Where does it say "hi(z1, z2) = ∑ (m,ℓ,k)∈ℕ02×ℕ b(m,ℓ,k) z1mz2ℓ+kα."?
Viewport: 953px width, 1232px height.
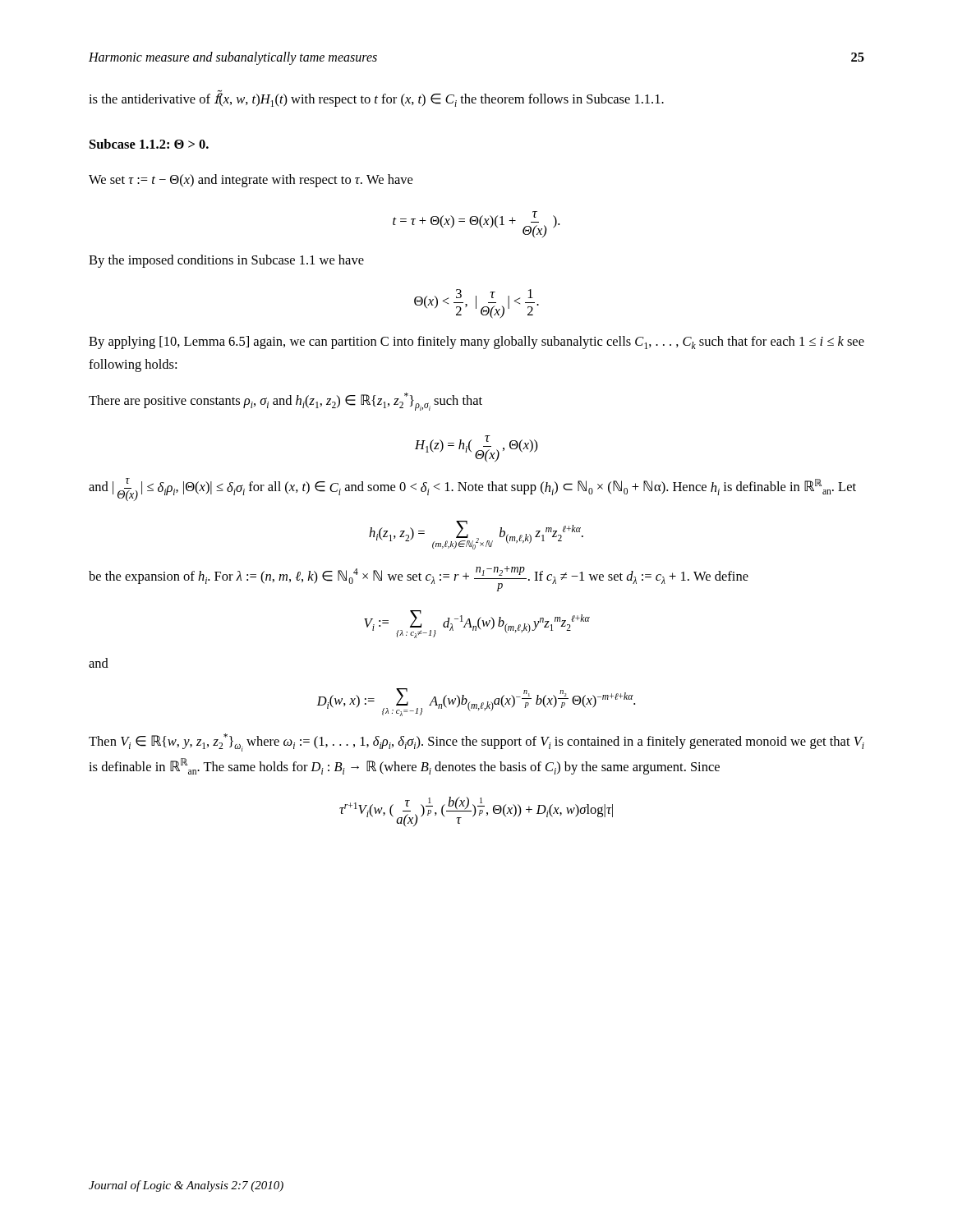click(x=476, y=534)
